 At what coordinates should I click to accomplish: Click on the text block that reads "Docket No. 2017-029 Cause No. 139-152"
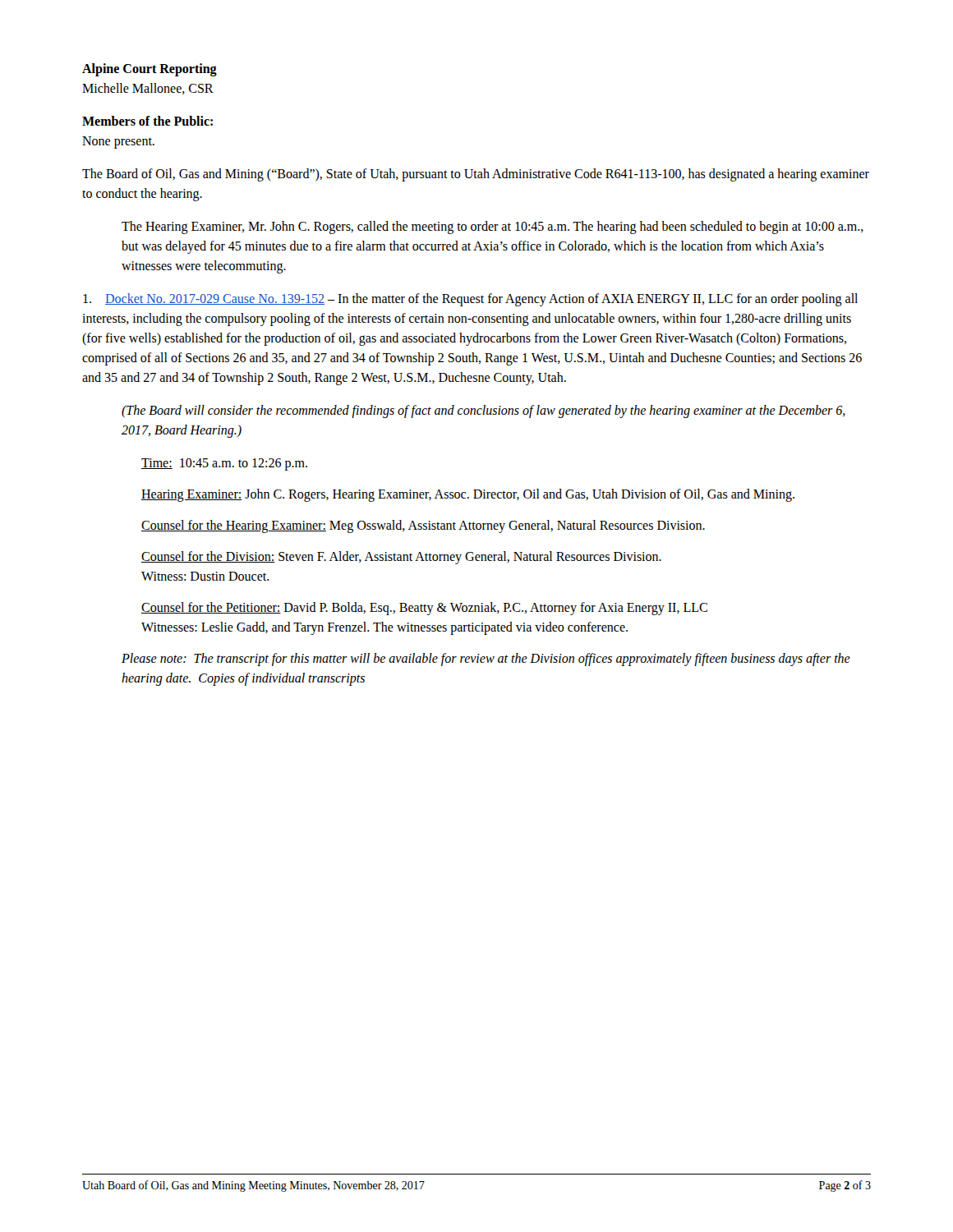pyautogui.click(x=476, y=338)
